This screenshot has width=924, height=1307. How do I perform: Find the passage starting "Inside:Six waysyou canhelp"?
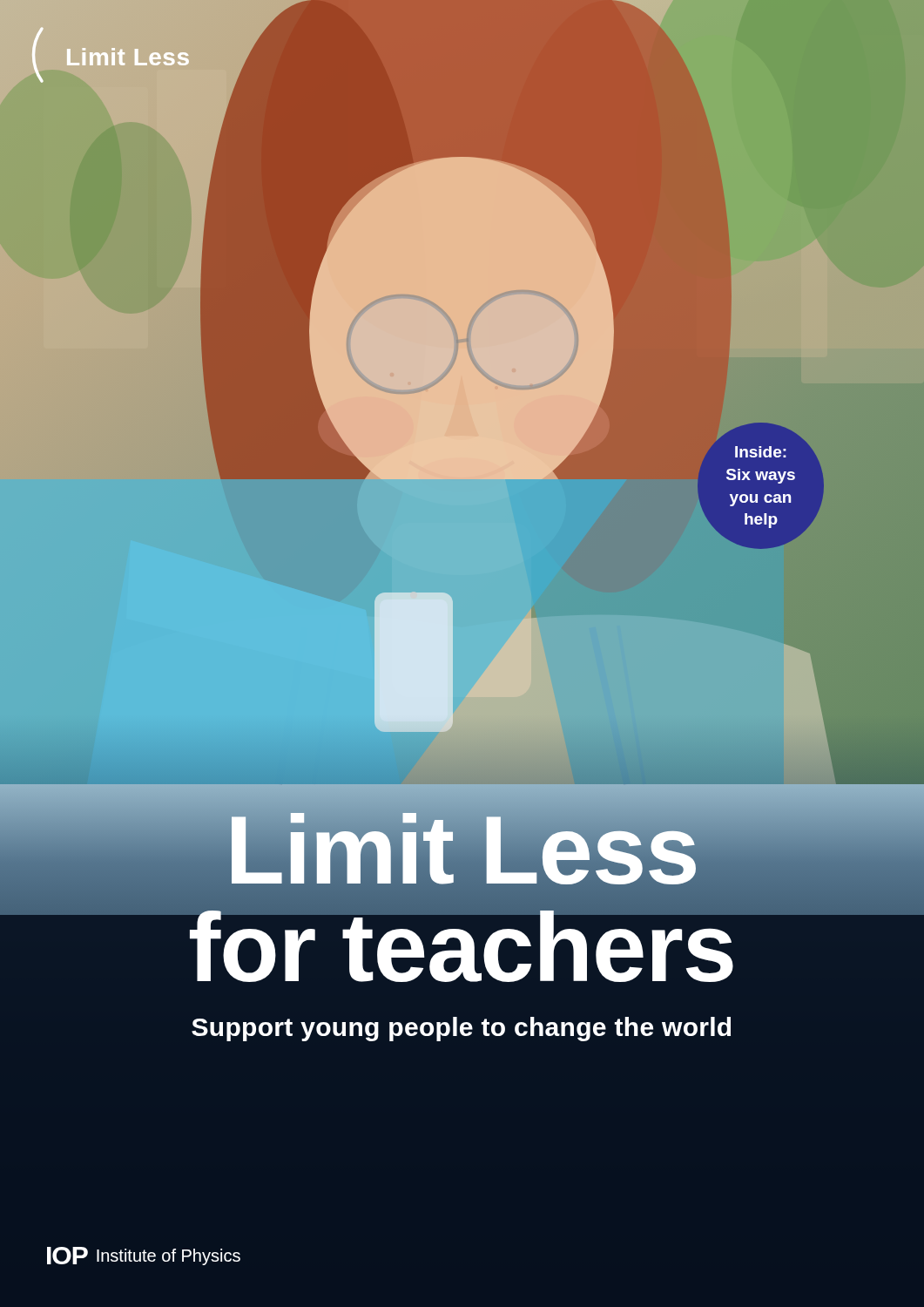coord(761,486)
